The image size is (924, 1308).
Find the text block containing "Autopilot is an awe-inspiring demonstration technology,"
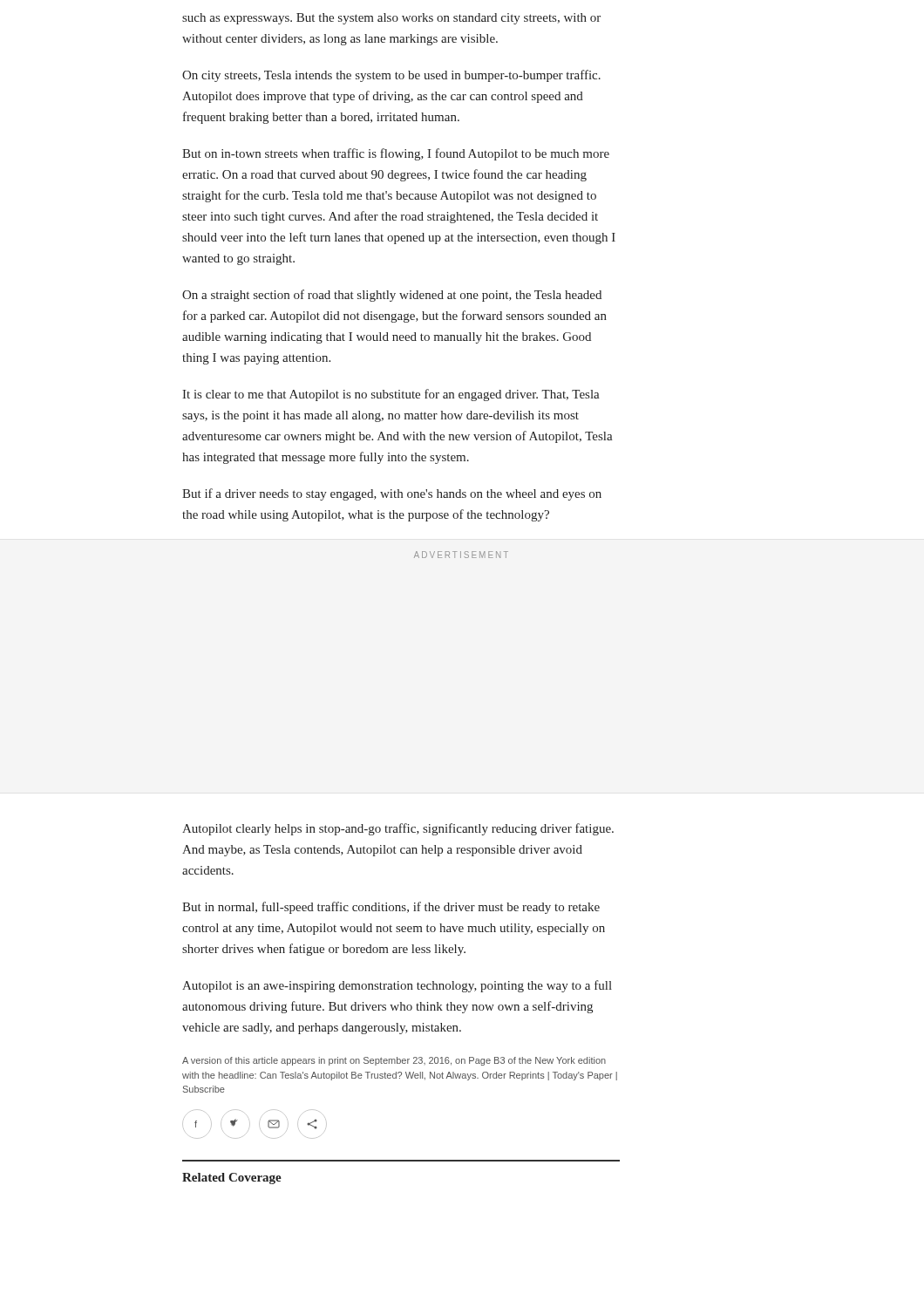[x=397, y=1006]
